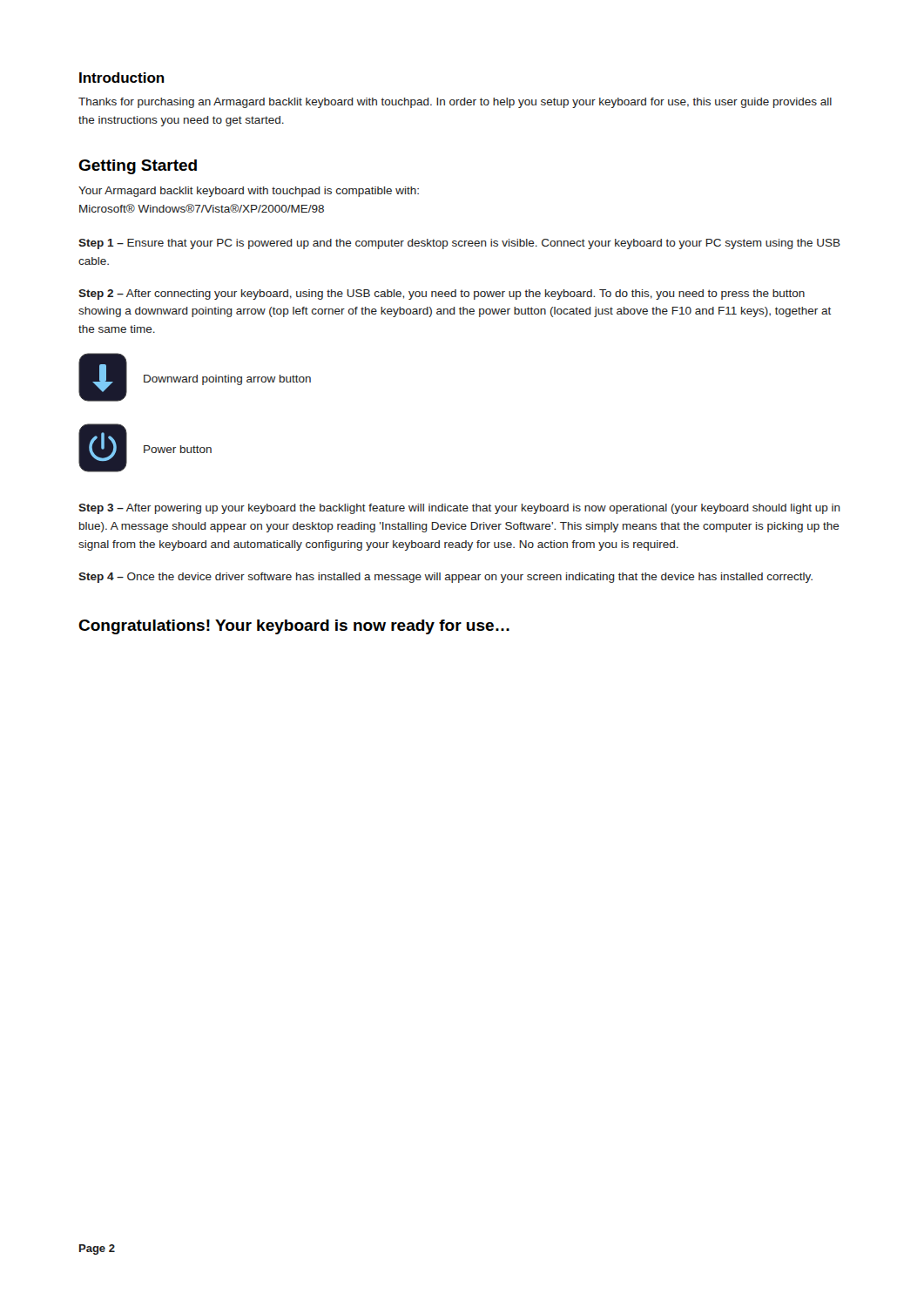Navigate to the text block starting "Congratulations! Your keyboard is"
This screenshot has height=1307, width=924.
[295, 625]
